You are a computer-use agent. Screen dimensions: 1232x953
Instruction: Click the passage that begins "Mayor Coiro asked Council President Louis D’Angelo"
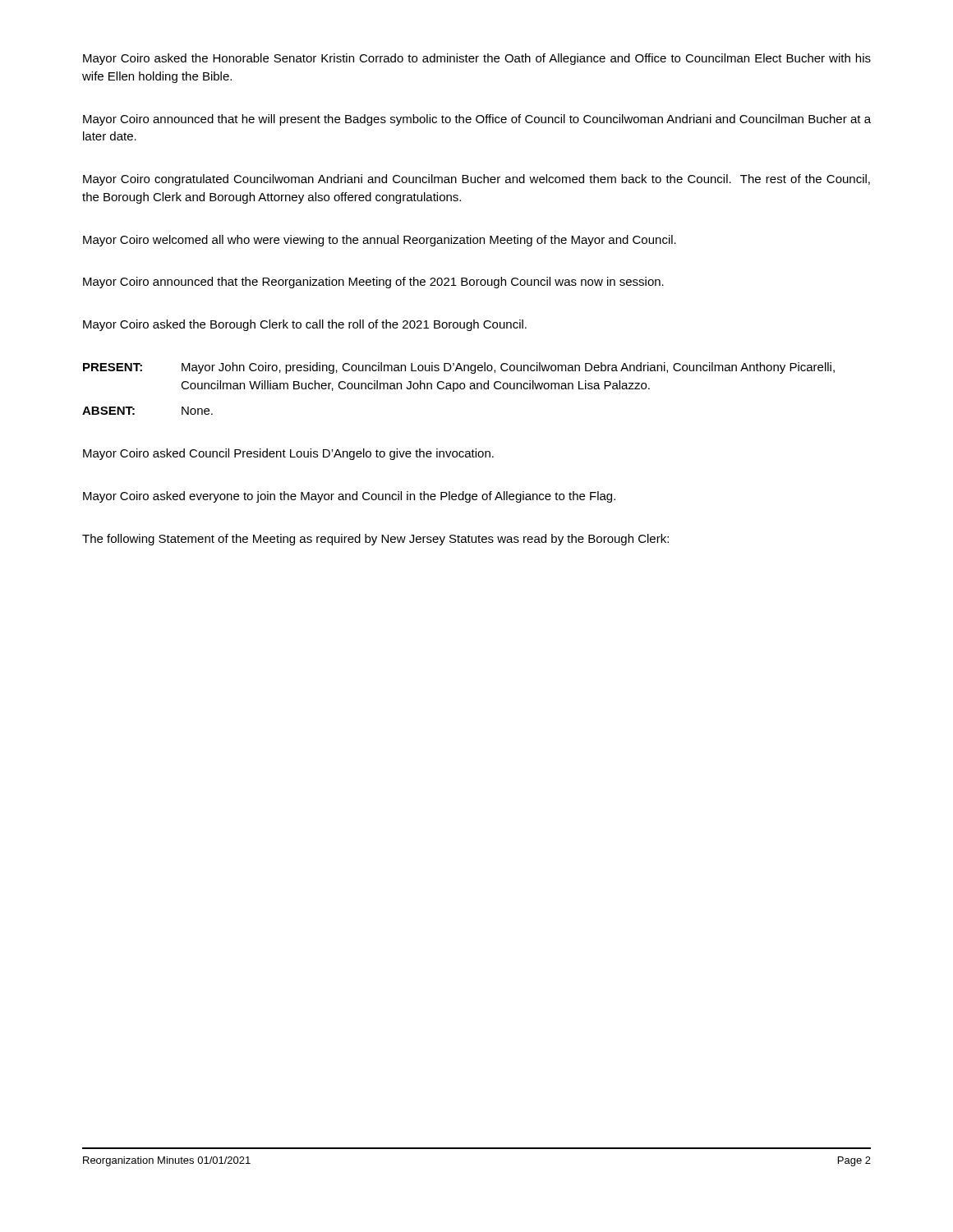coord(288,453)
